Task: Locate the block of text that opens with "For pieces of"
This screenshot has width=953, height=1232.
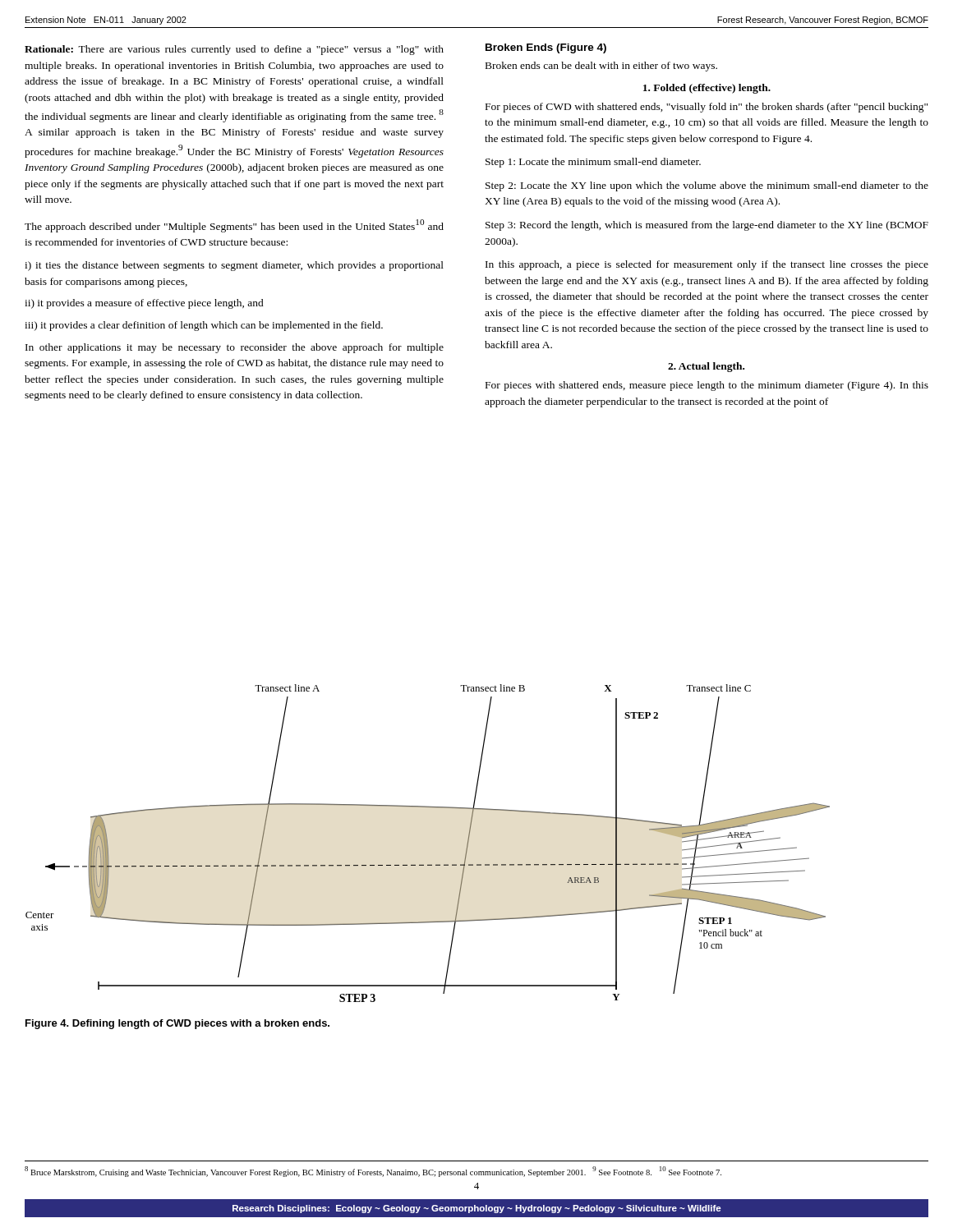Action: pyautogui.click(x=707, y=122)
